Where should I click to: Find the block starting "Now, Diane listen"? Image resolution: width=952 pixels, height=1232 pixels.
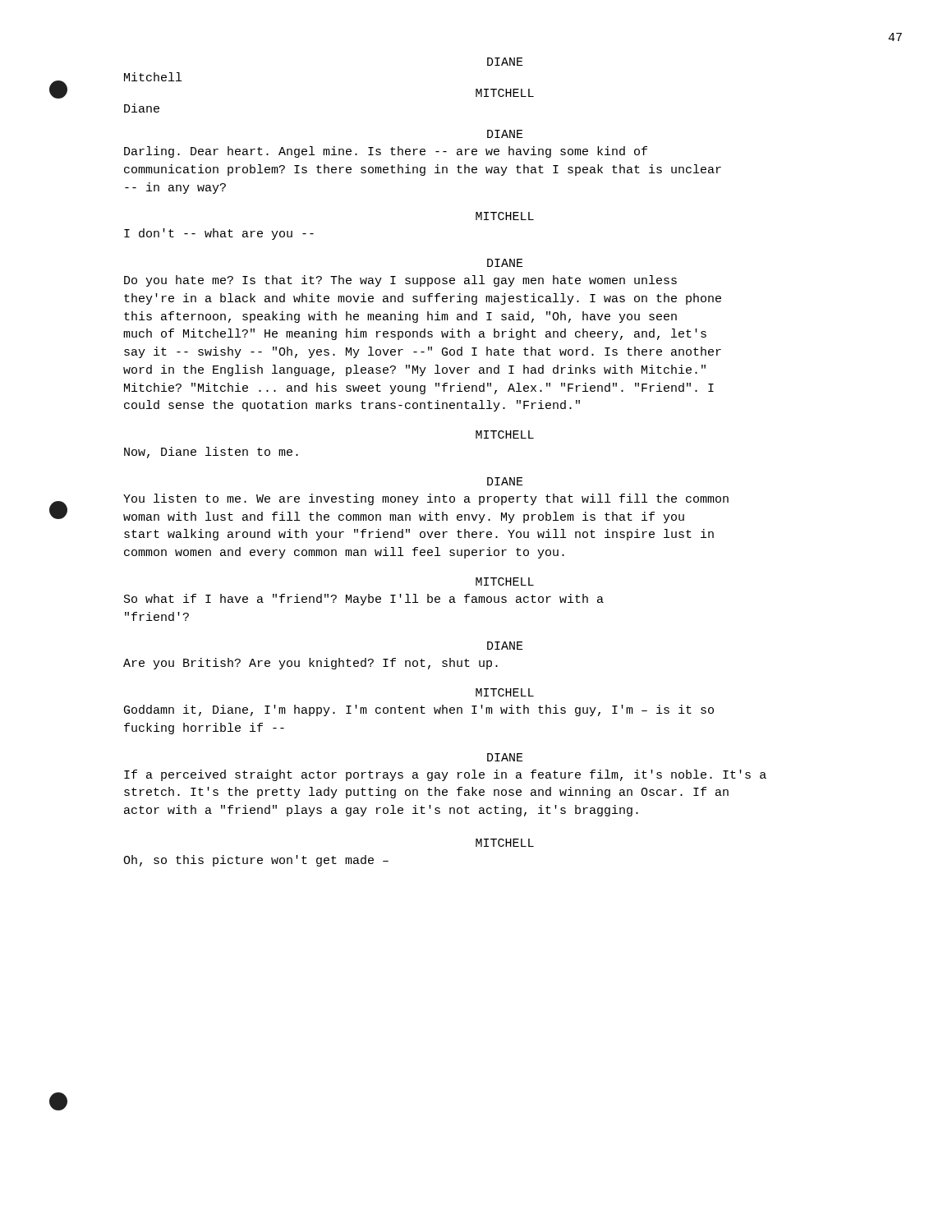pos(211,453)
